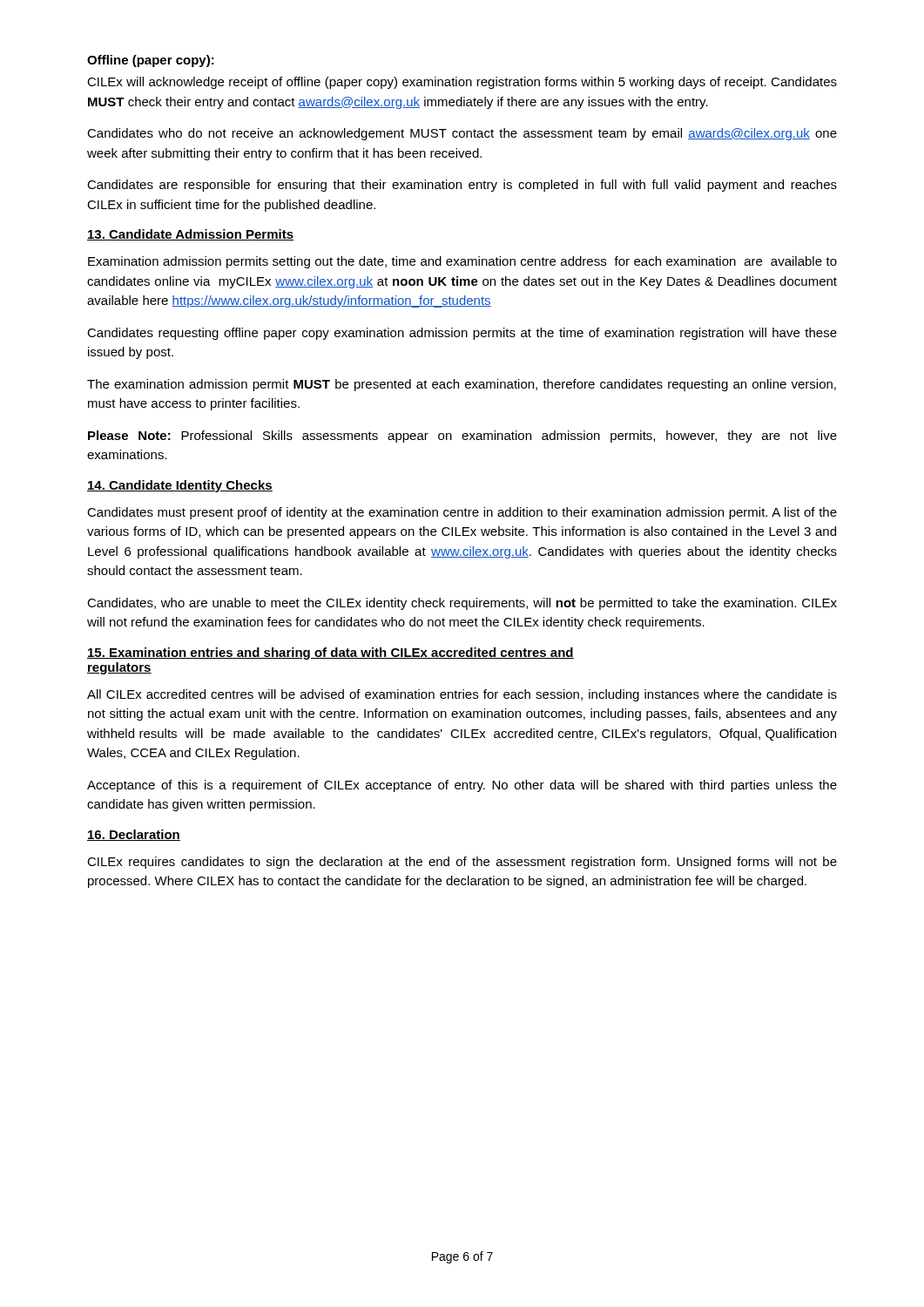Click on the text starting "16. Declaration"
The height and width of the screenshot is (1307, 924).
[134, 834]
